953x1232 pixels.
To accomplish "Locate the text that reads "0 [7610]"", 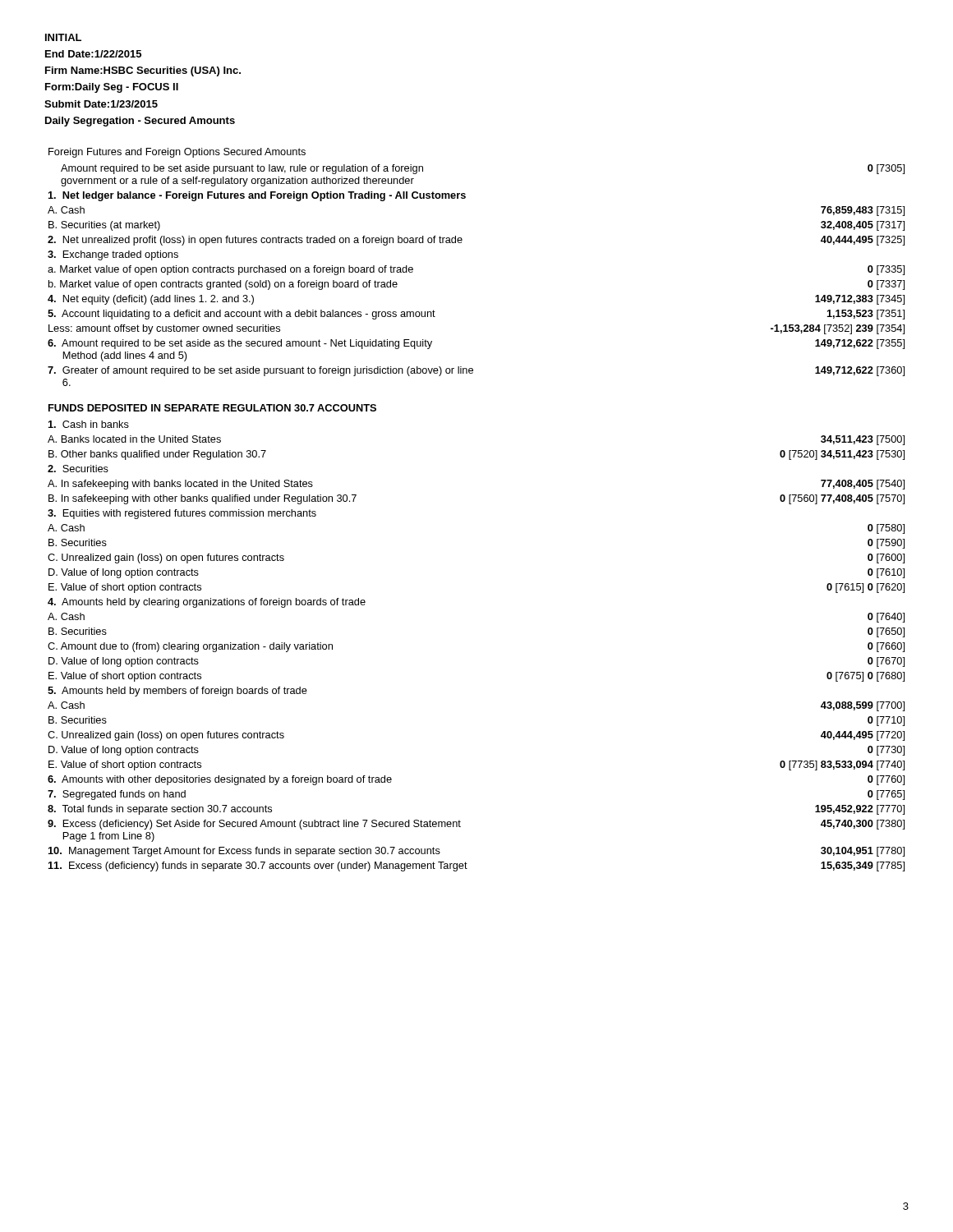I will tap(886, 572).
